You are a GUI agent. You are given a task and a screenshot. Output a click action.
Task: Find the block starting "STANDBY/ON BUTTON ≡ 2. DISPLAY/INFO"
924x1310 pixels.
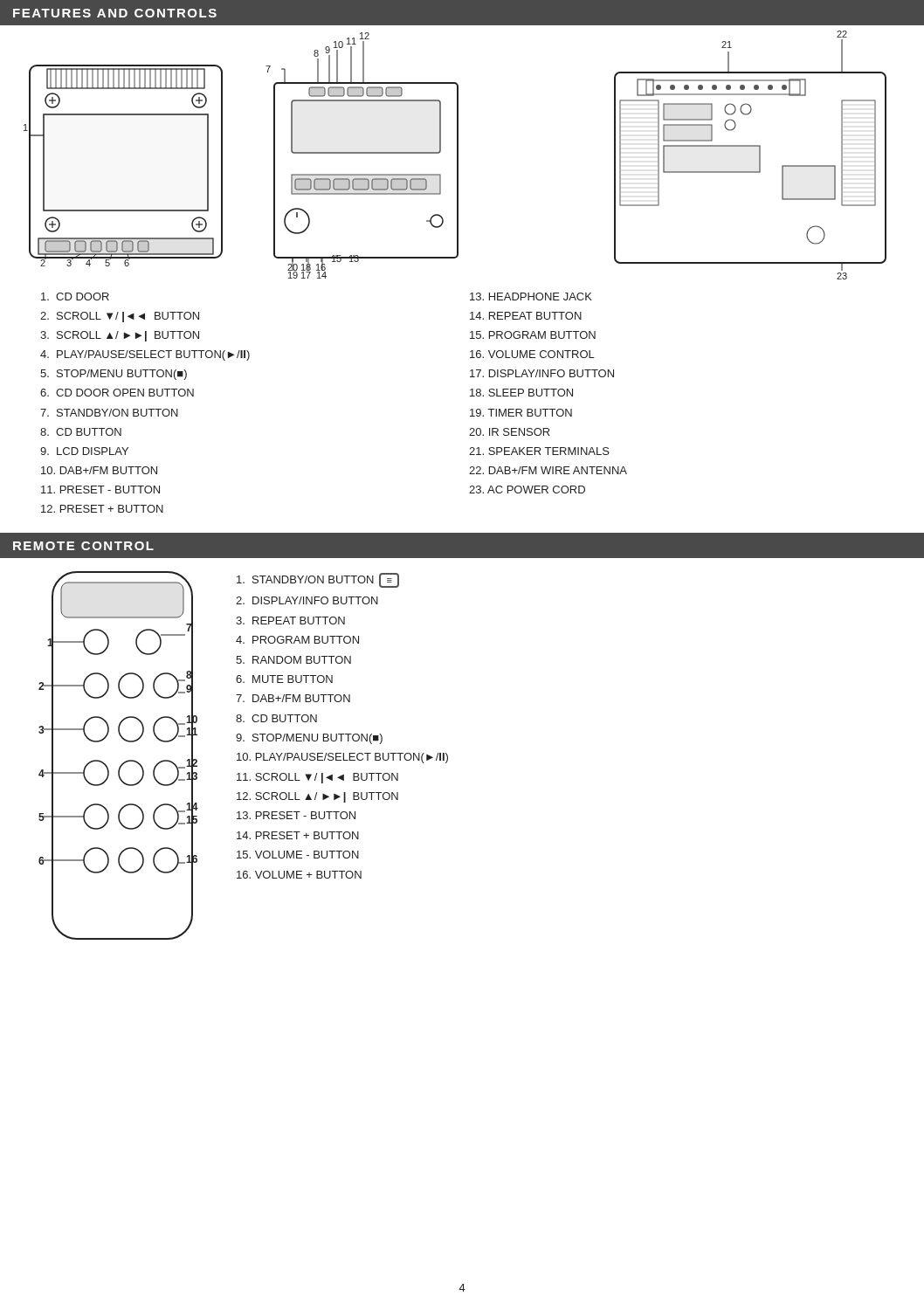318,580
